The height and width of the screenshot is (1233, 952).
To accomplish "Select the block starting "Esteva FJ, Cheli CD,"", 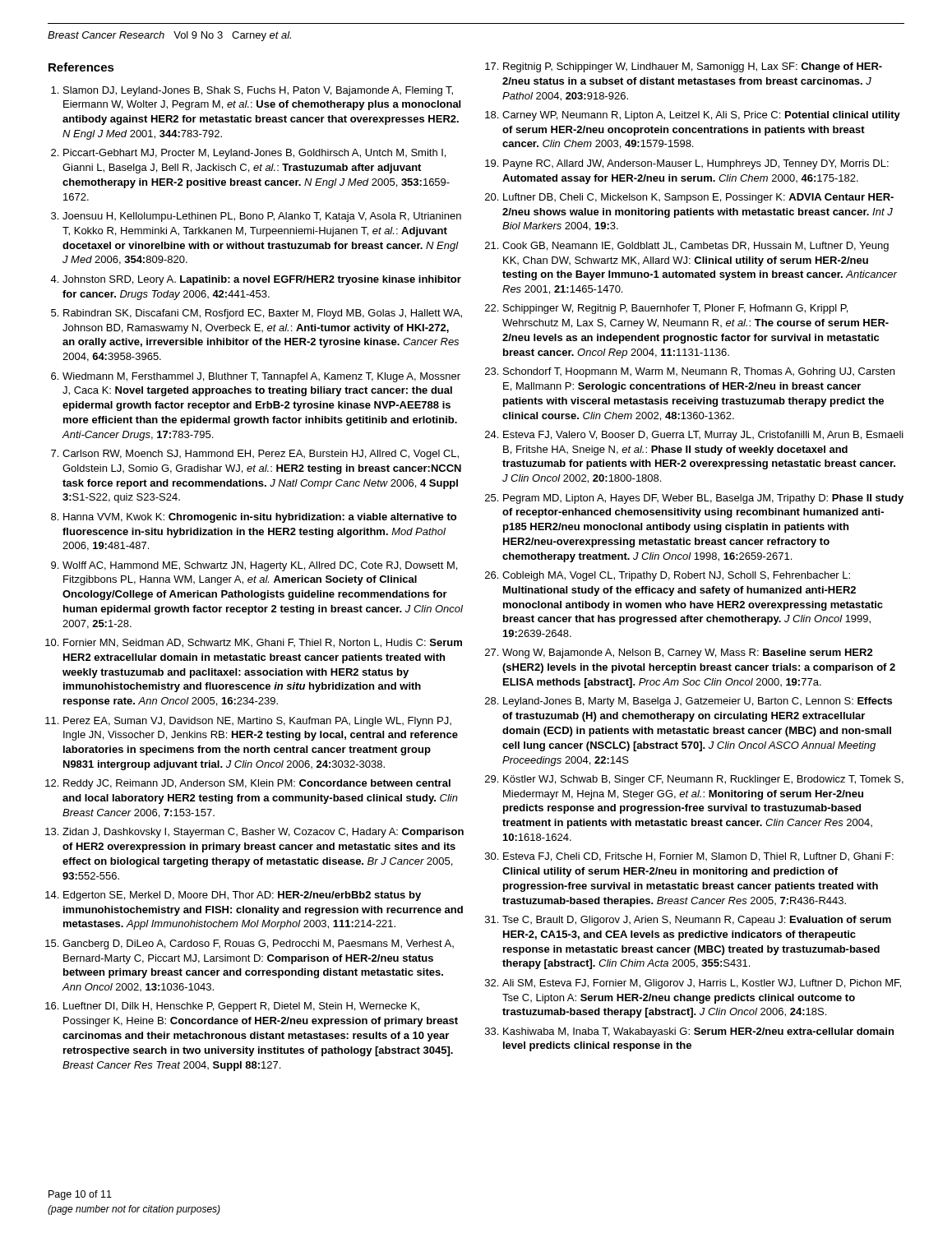I will [698, 878].
